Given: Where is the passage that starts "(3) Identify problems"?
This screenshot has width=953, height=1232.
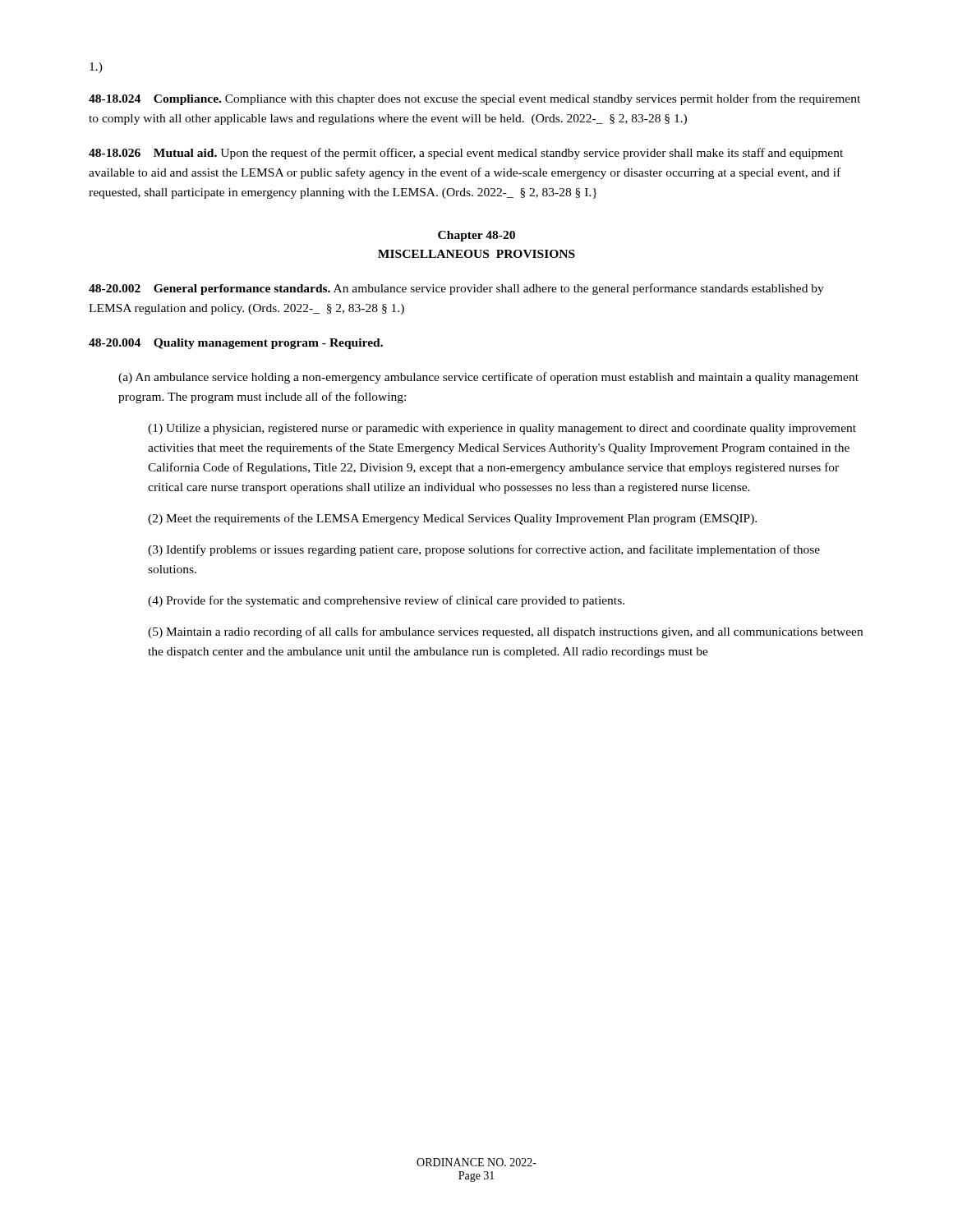Looking at the screenshot, I should click(484, 559).
